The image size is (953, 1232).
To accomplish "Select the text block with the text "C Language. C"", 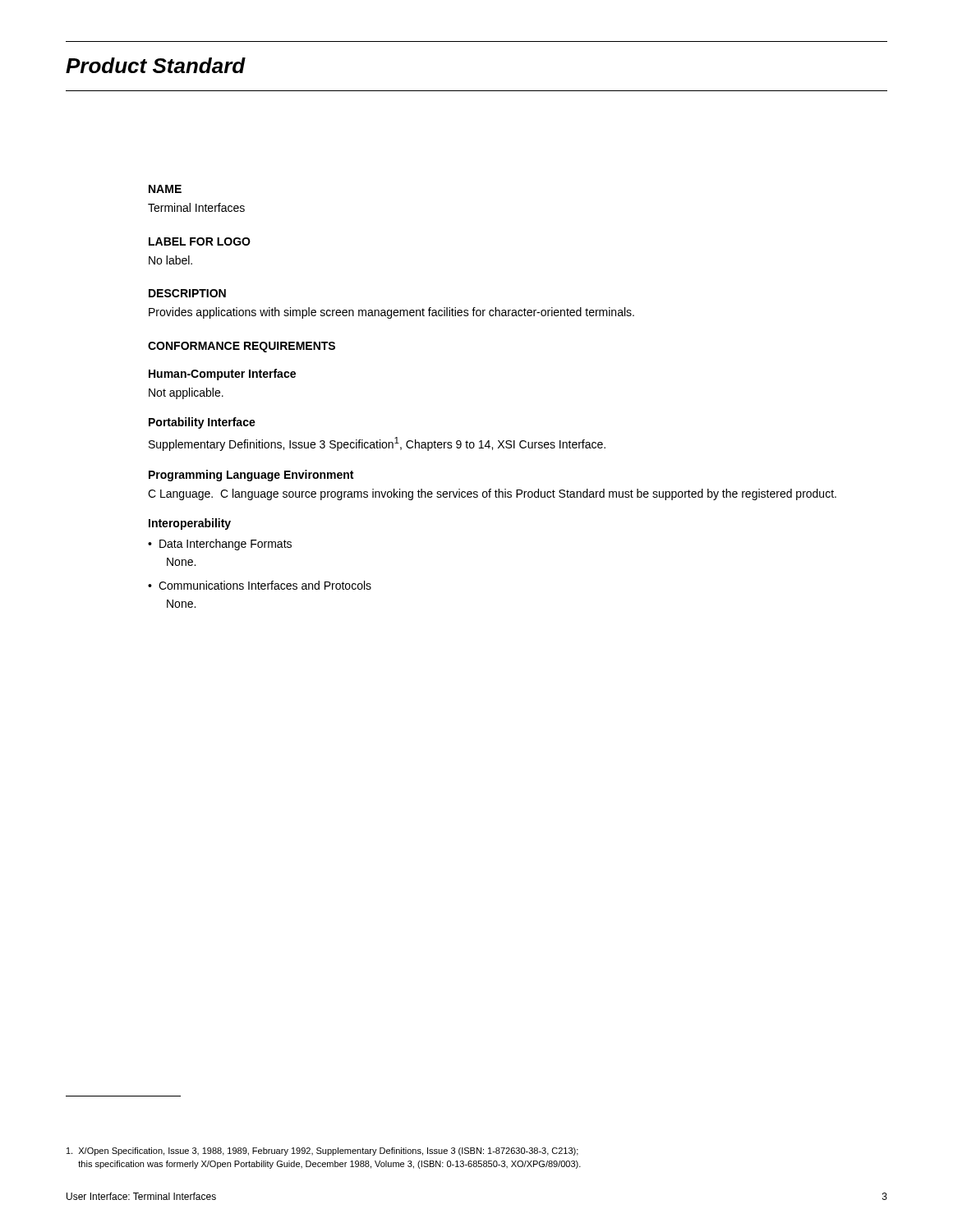I will coord(501,494).
